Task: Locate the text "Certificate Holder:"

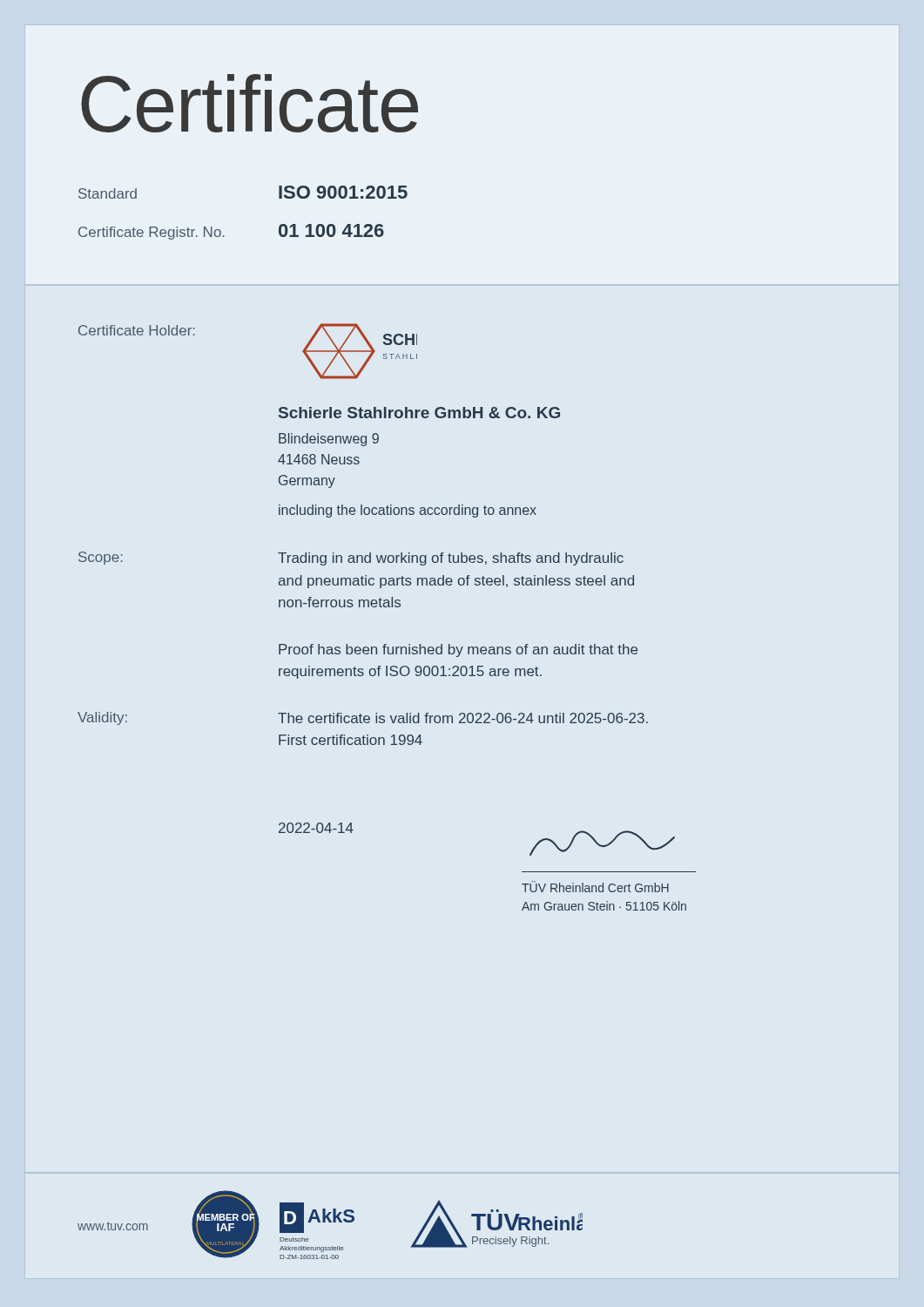Action: [137, 331]
